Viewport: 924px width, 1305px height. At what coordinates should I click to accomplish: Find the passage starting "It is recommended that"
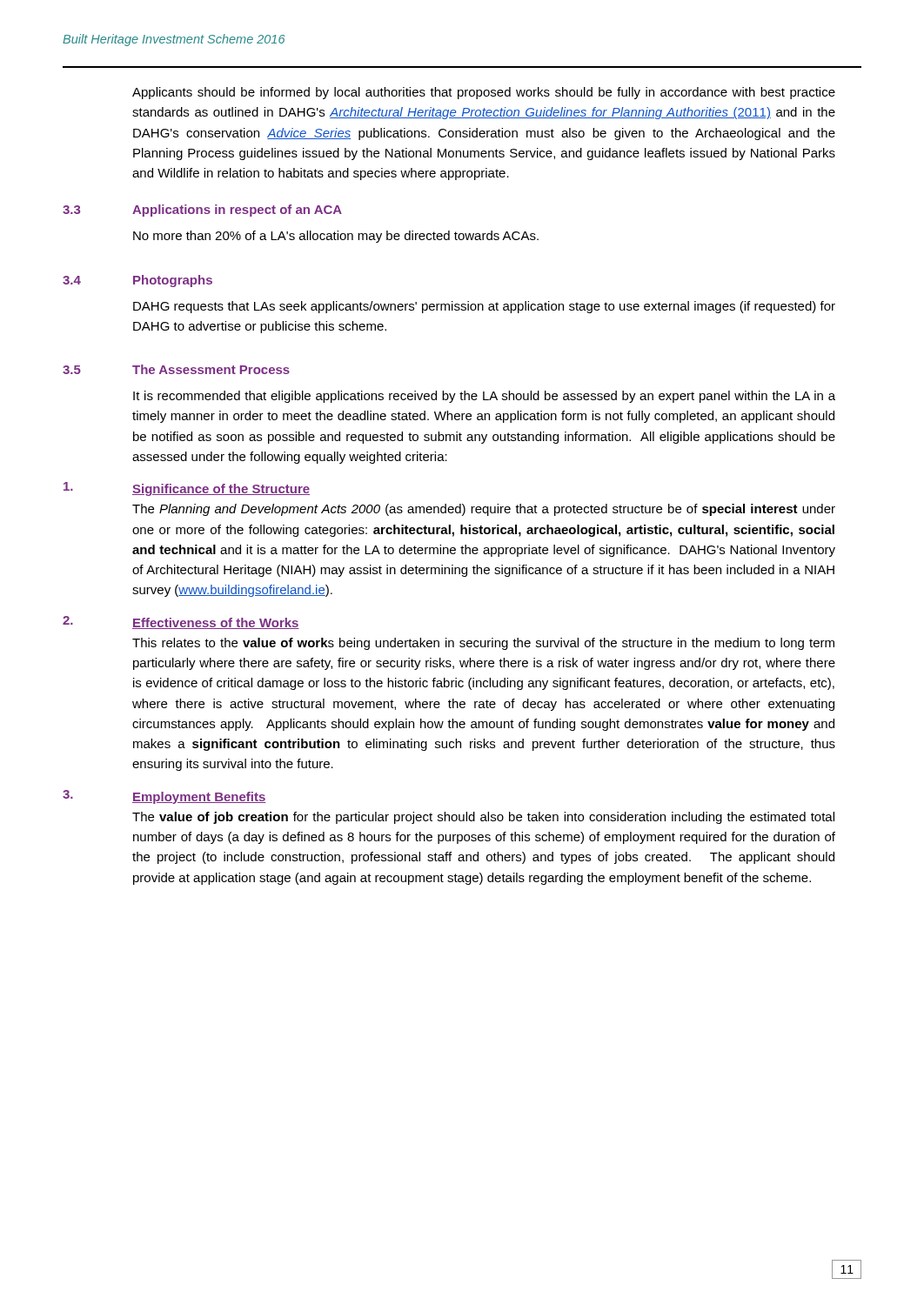484,426
